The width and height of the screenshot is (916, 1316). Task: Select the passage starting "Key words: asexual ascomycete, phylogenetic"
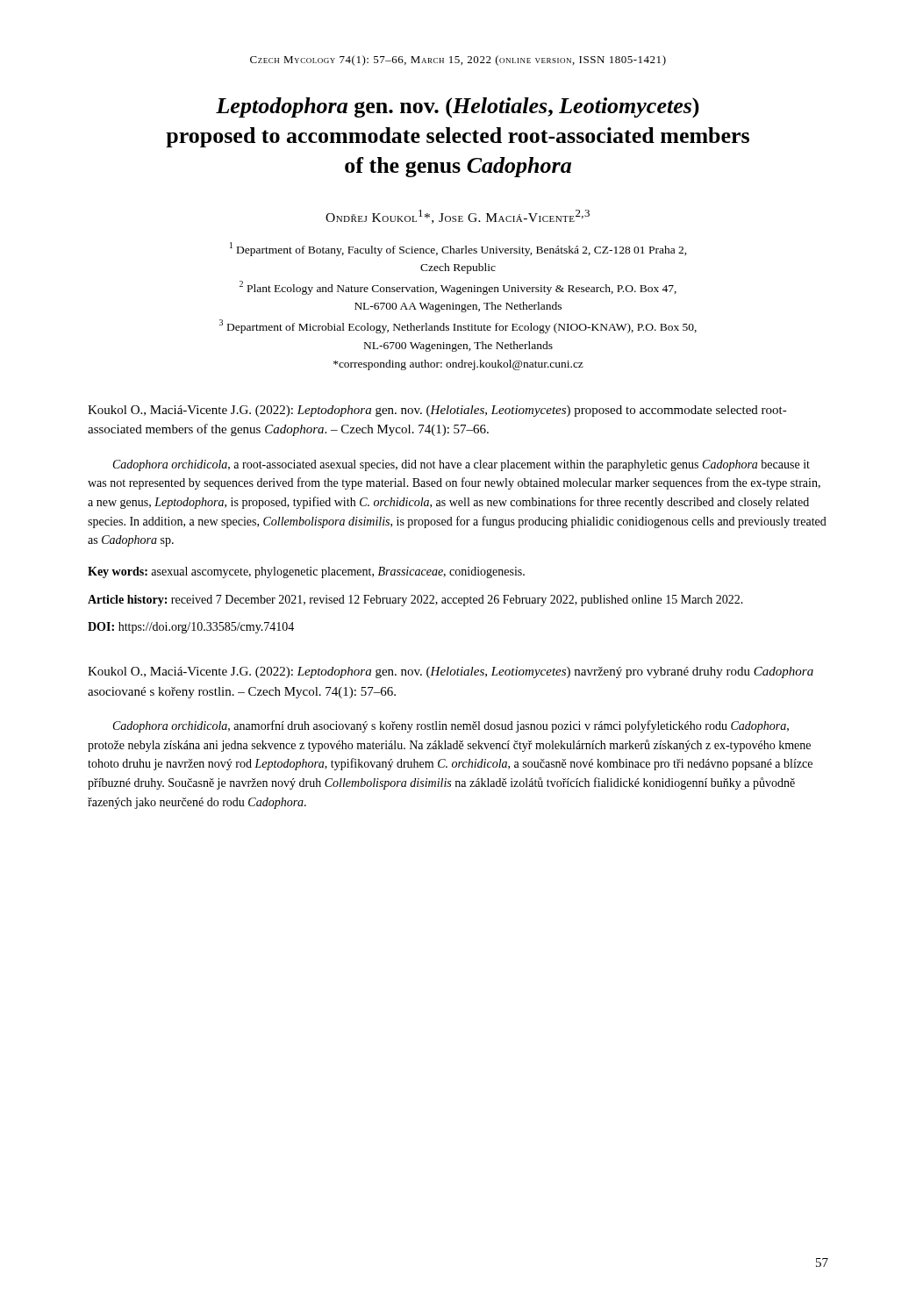(x=307, y=572)
